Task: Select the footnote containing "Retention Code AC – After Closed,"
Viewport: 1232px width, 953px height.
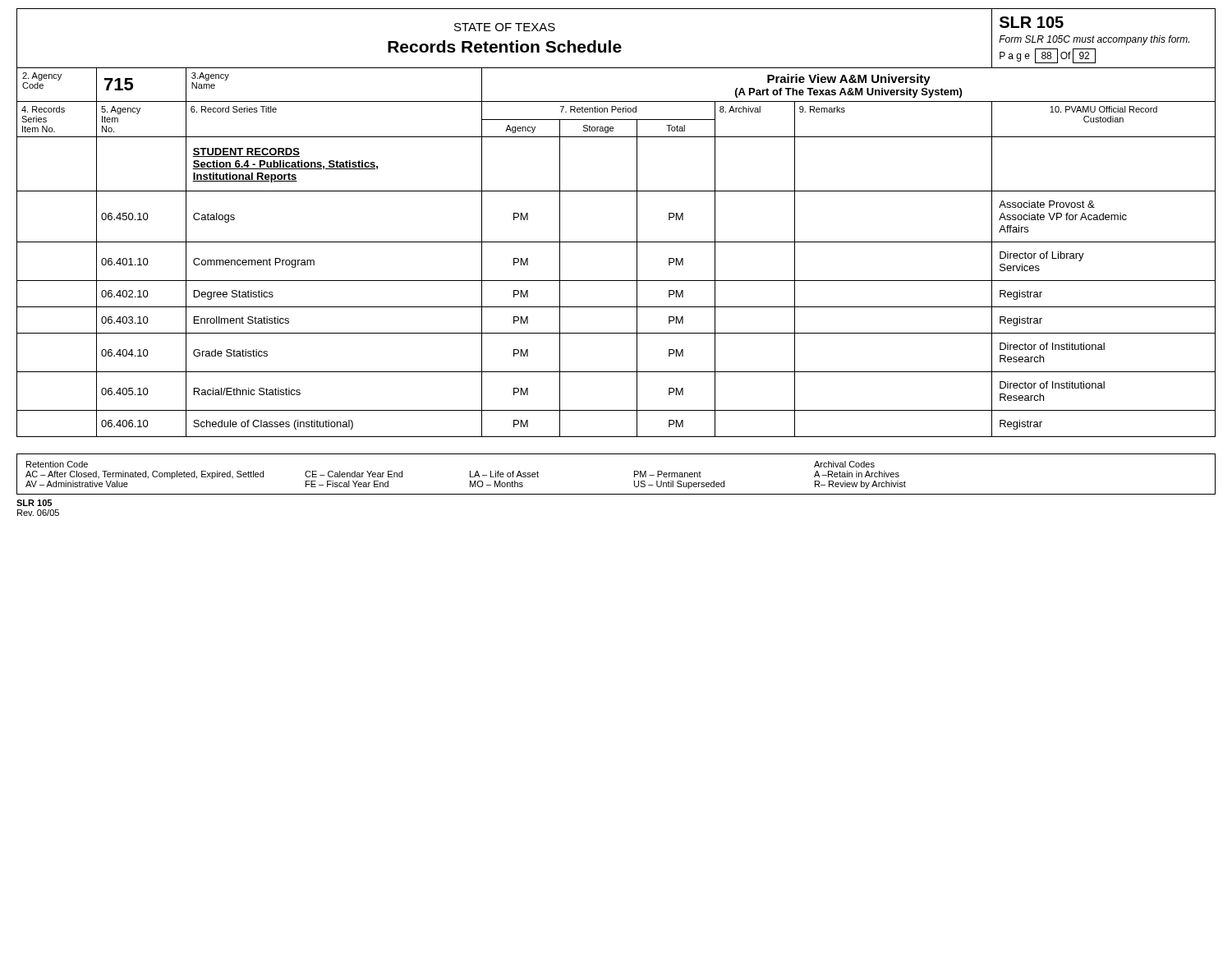Action: [502, 474]
